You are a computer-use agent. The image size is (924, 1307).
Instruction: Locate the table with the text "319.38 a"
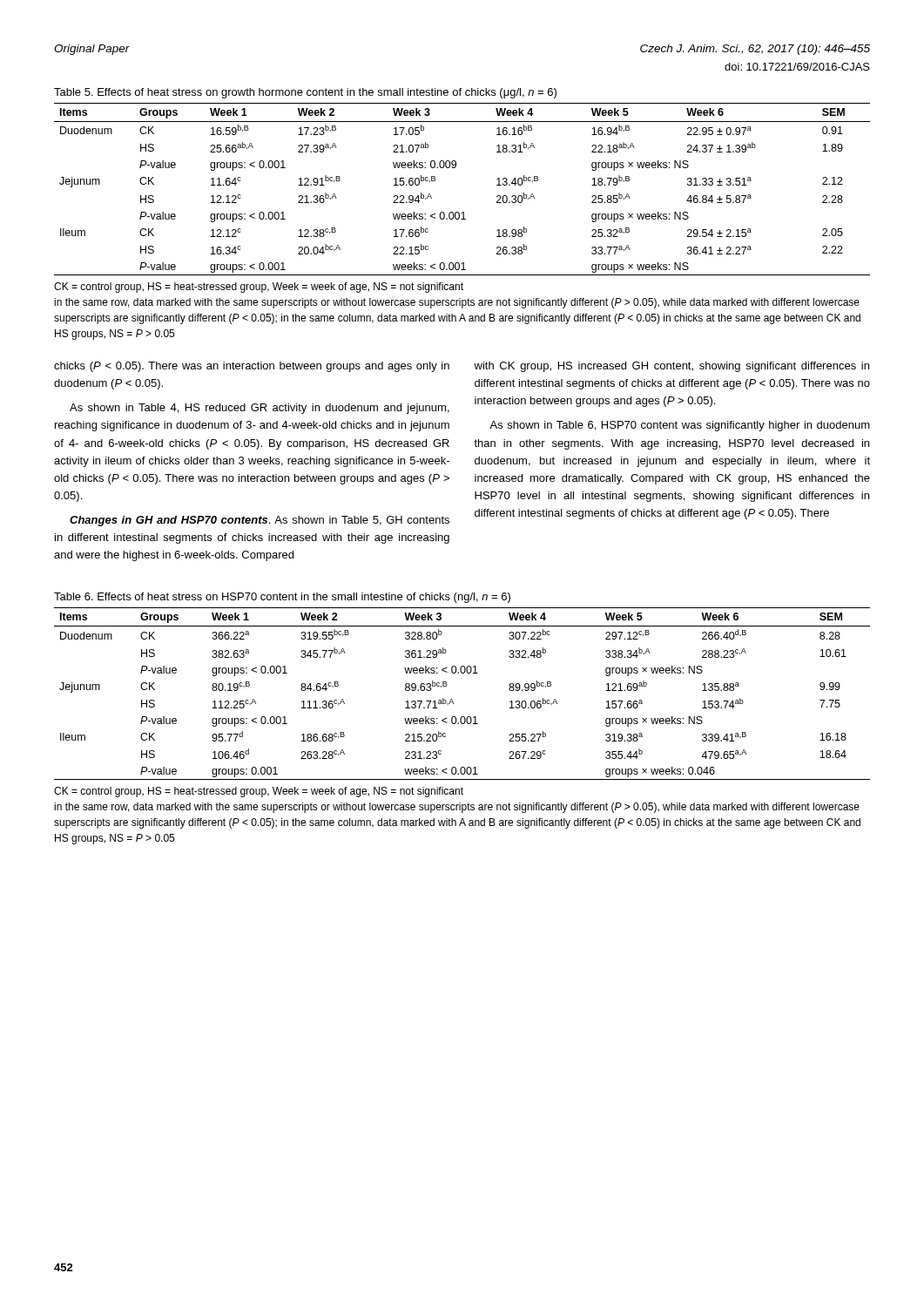click(462, 694)
